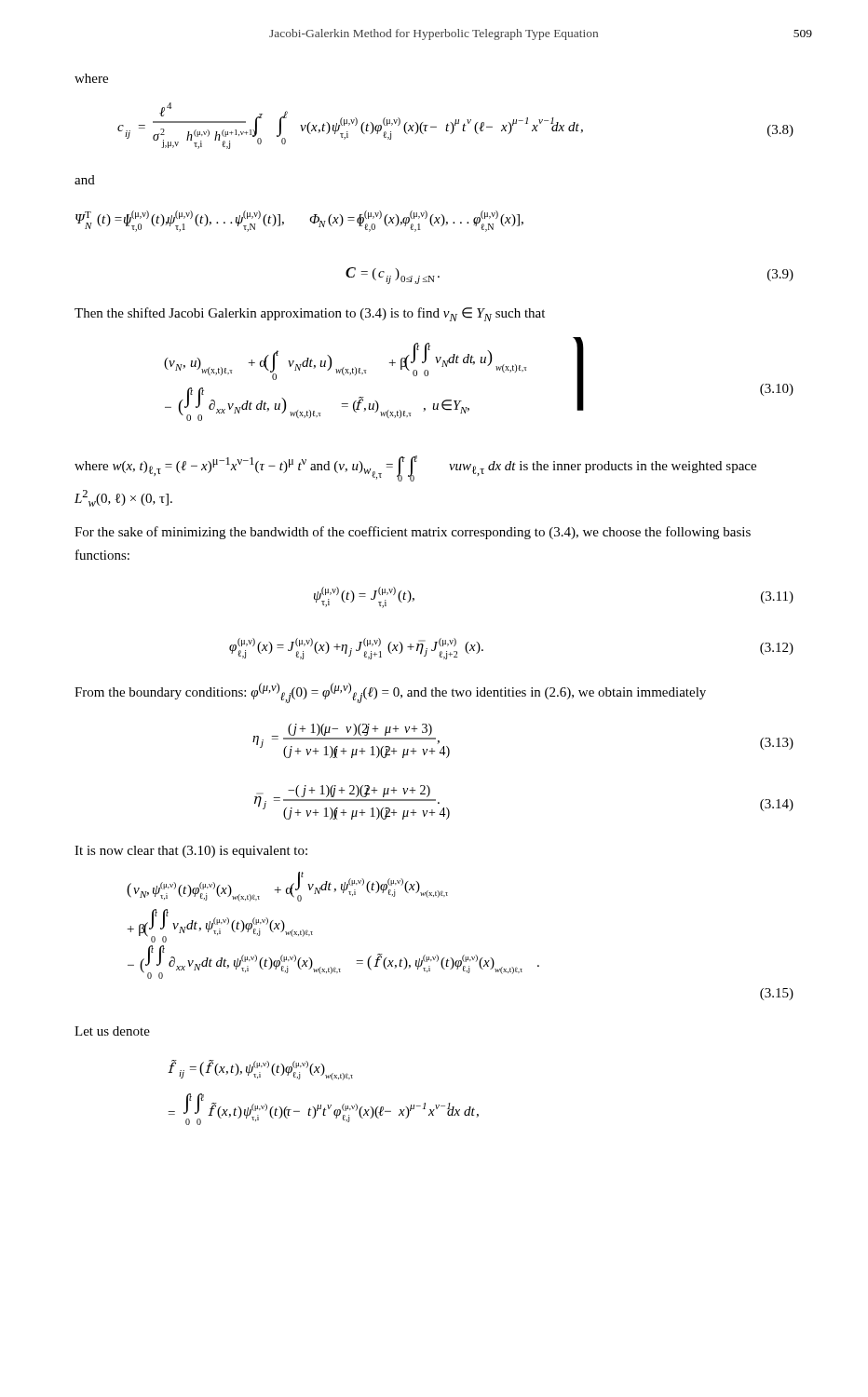
Task: Point to the formula beginning "ψ (μ,ν) τ,i ( t ) ="
Action: pyautogui.click(x=374, y=597)
